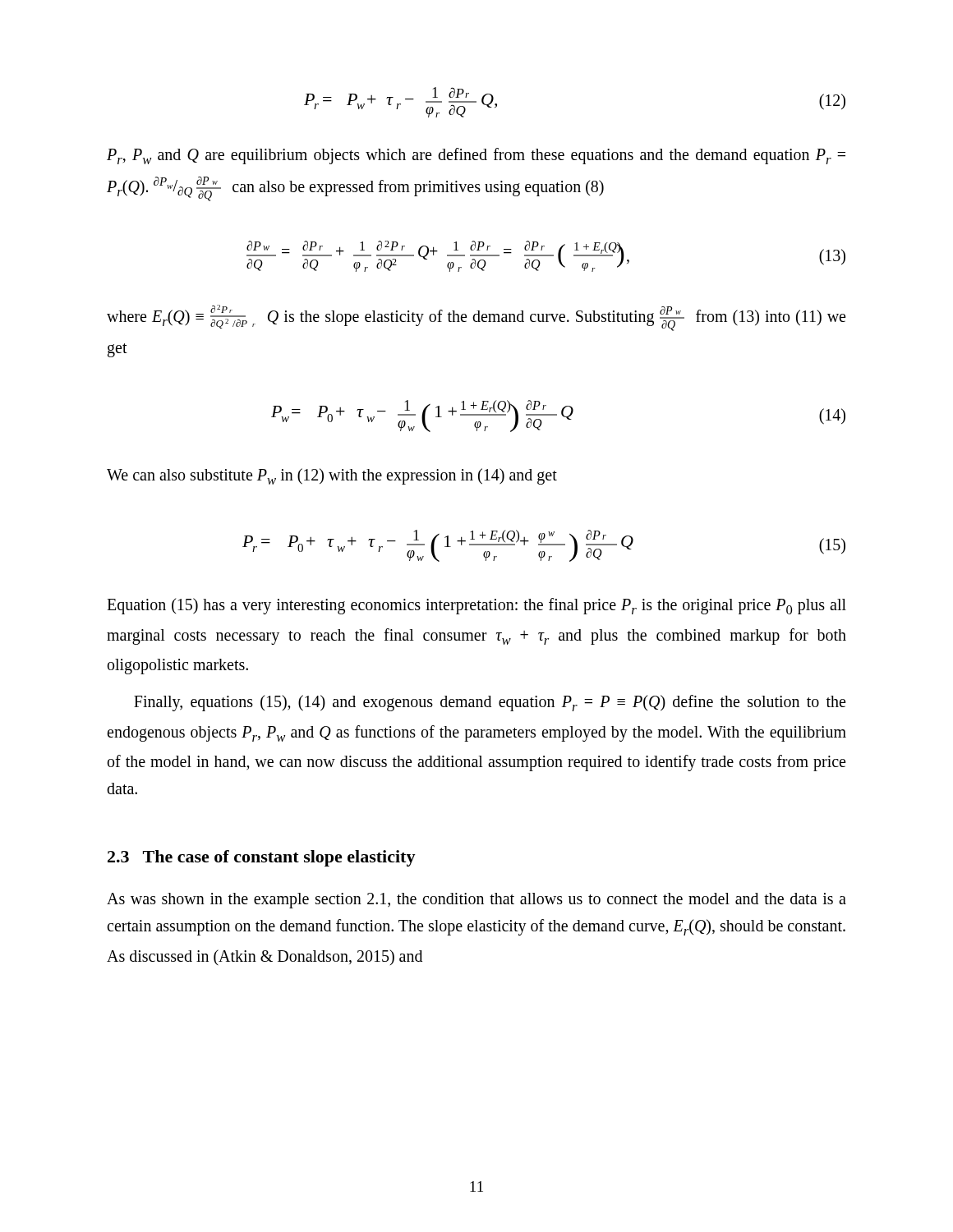The image size is (953, 1232).
Task: Click the formula that begins "P w = P 0 + τ w"
Action: [x=559, y=415]
